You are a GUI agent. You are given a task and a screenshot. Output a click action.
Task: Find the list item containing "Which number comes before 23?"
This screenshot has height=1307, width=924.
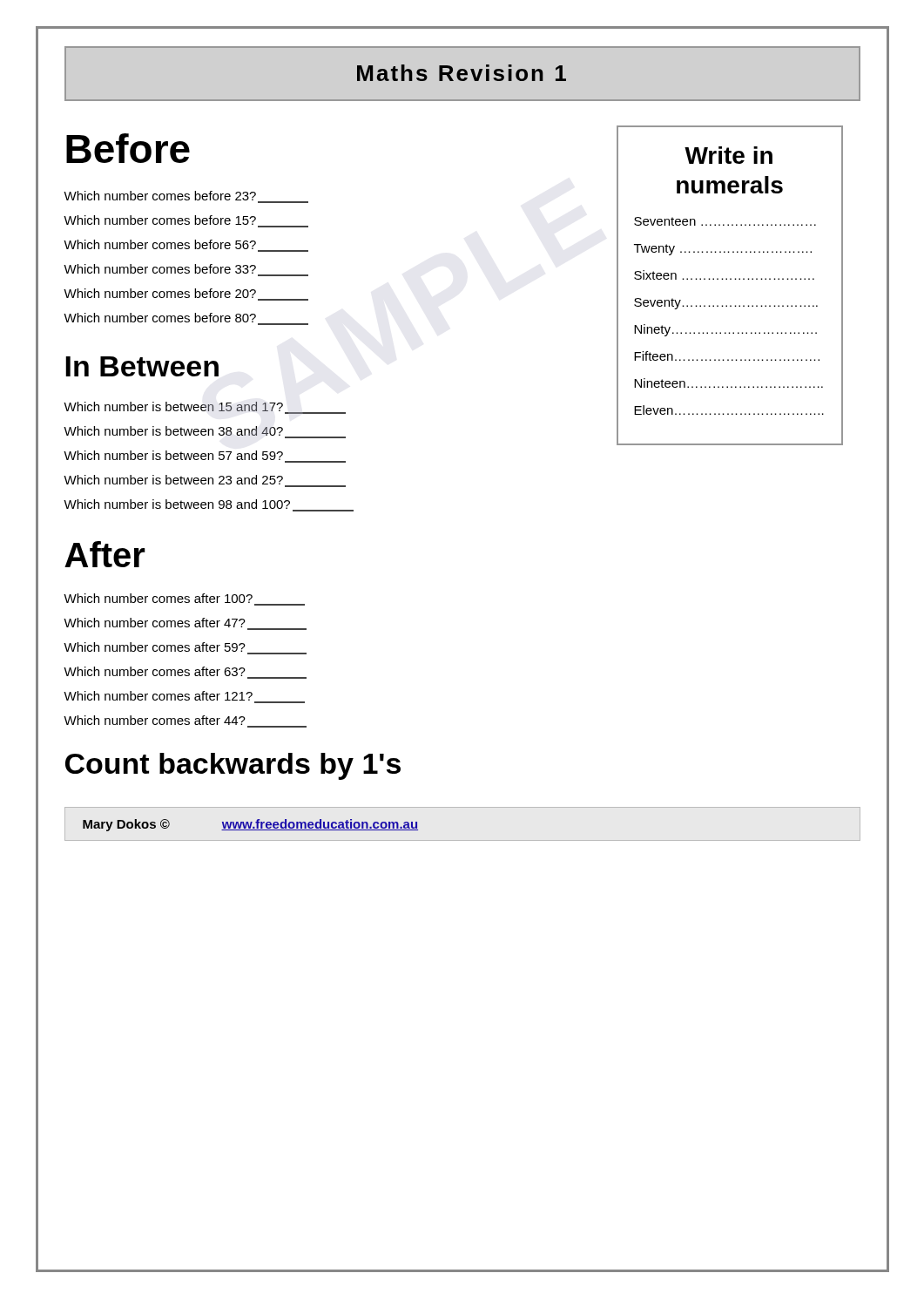pos(186,196)
